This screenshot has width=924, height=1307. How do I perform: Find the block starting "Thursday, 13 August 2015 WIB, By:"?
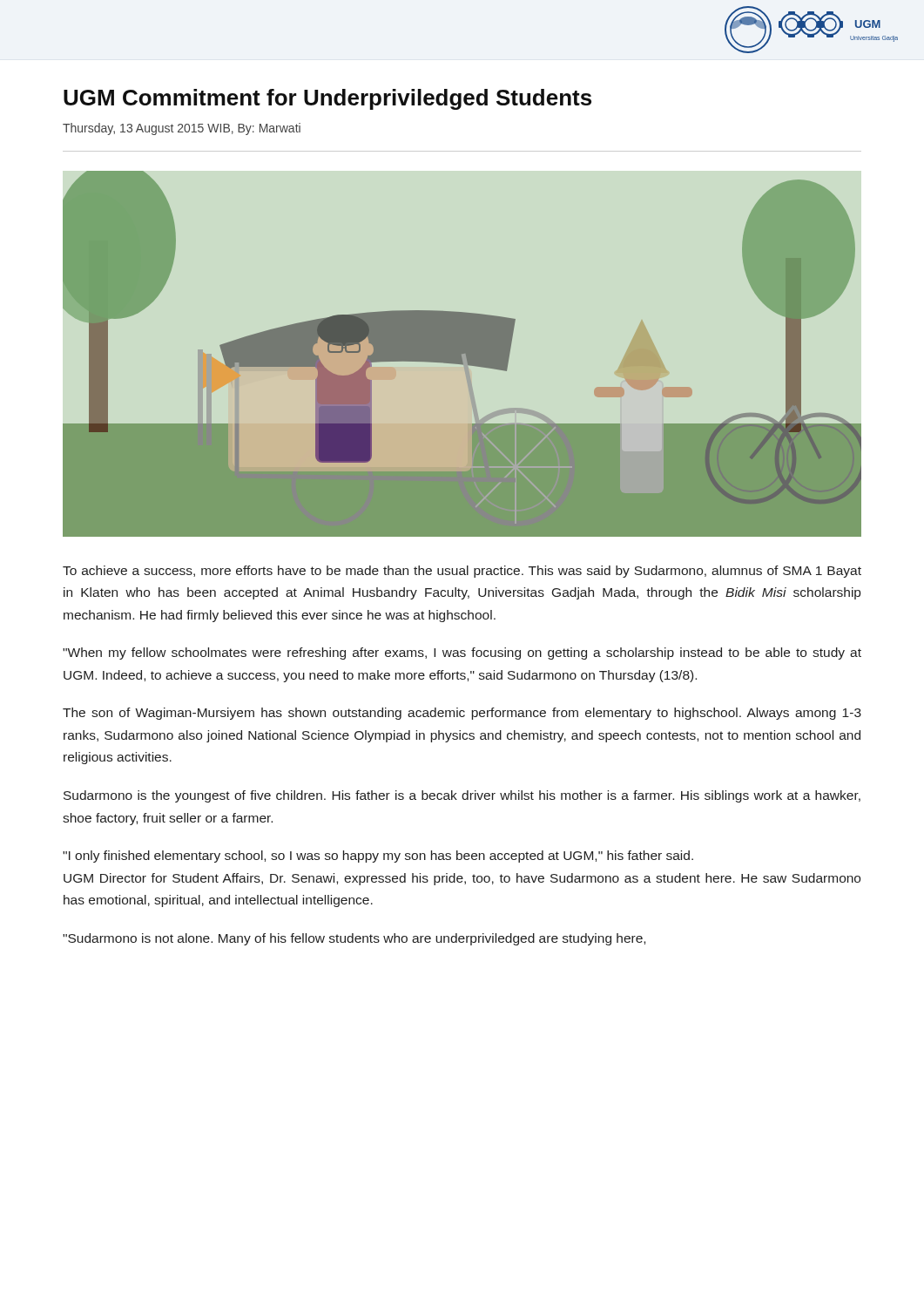coord(182,128)
